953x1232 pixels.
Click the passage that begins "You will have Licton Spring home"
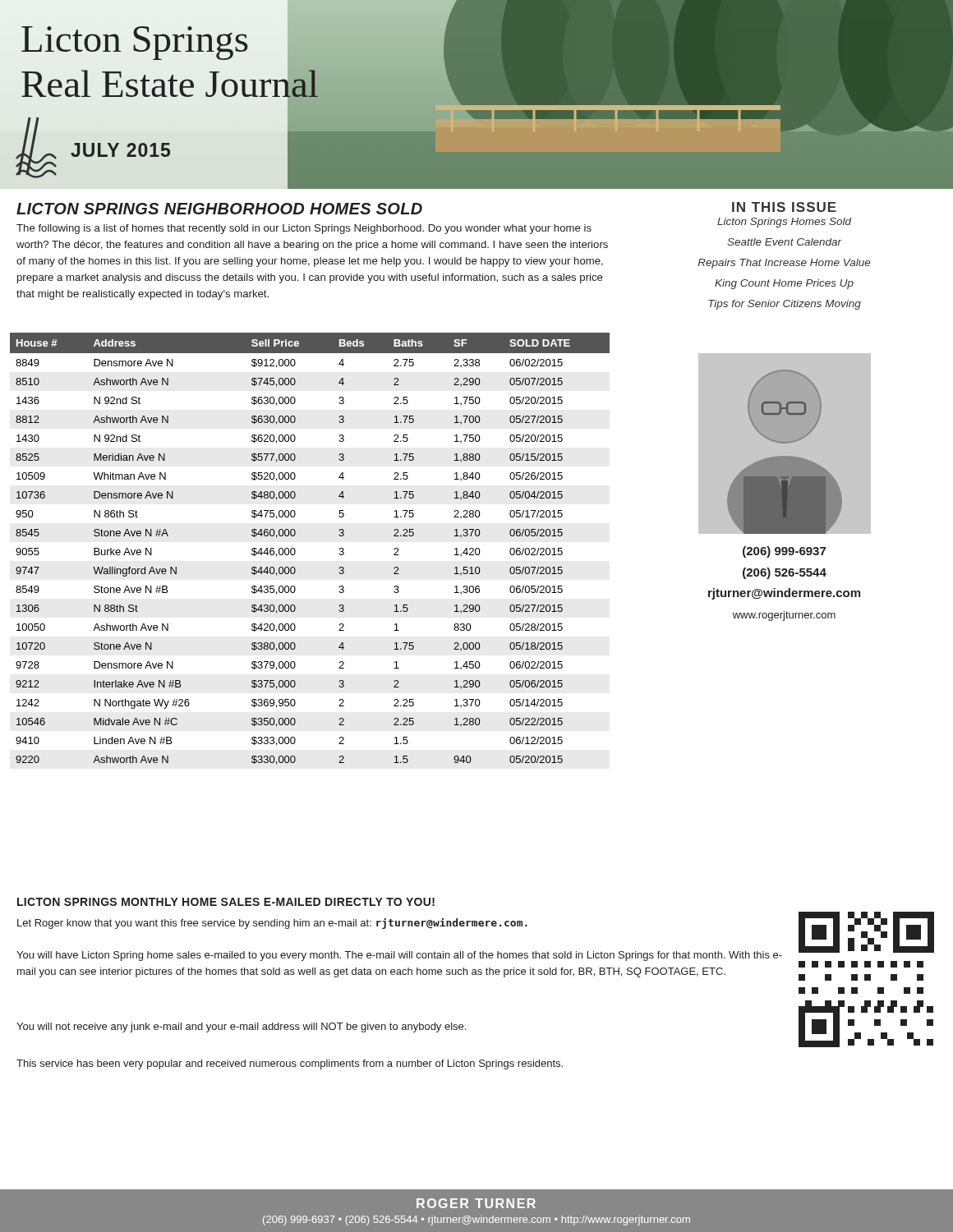(x=403, y=964)
